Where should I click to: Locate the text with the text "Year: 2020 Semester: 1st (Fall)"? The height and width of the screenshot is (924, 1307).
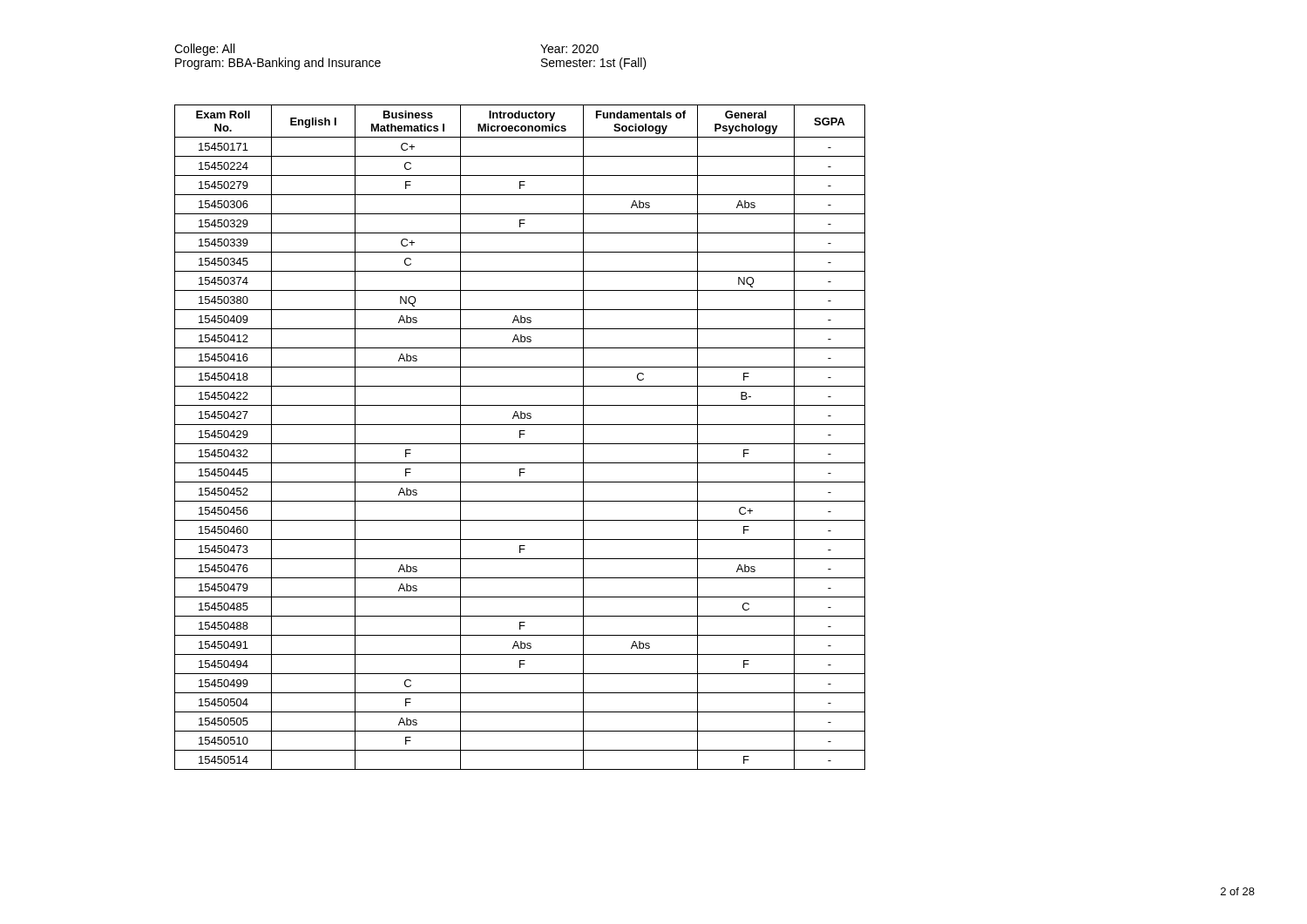(593, 56)
